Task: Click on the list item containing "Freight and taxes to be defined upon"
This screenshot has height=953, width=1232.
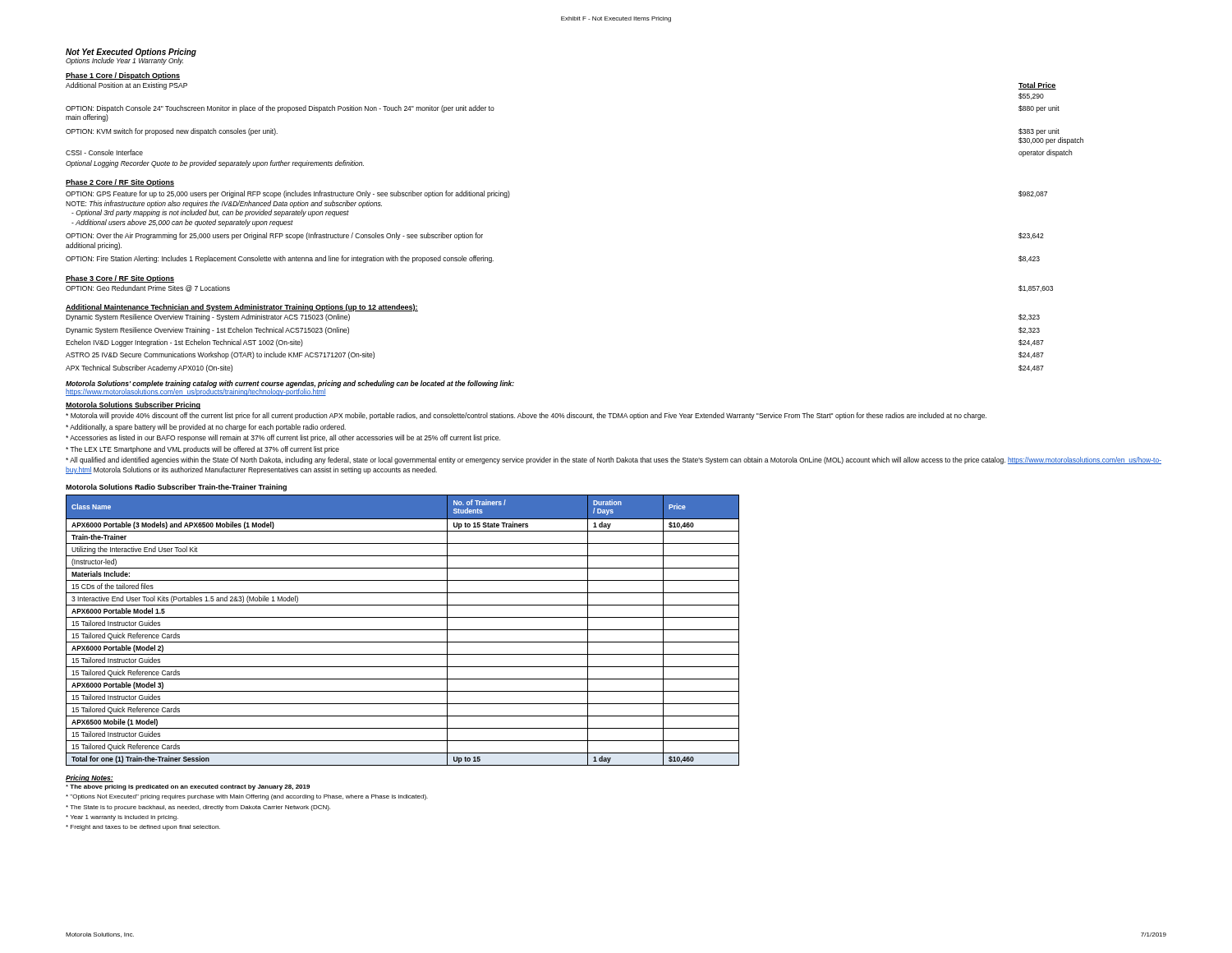Action: (143, 827)
